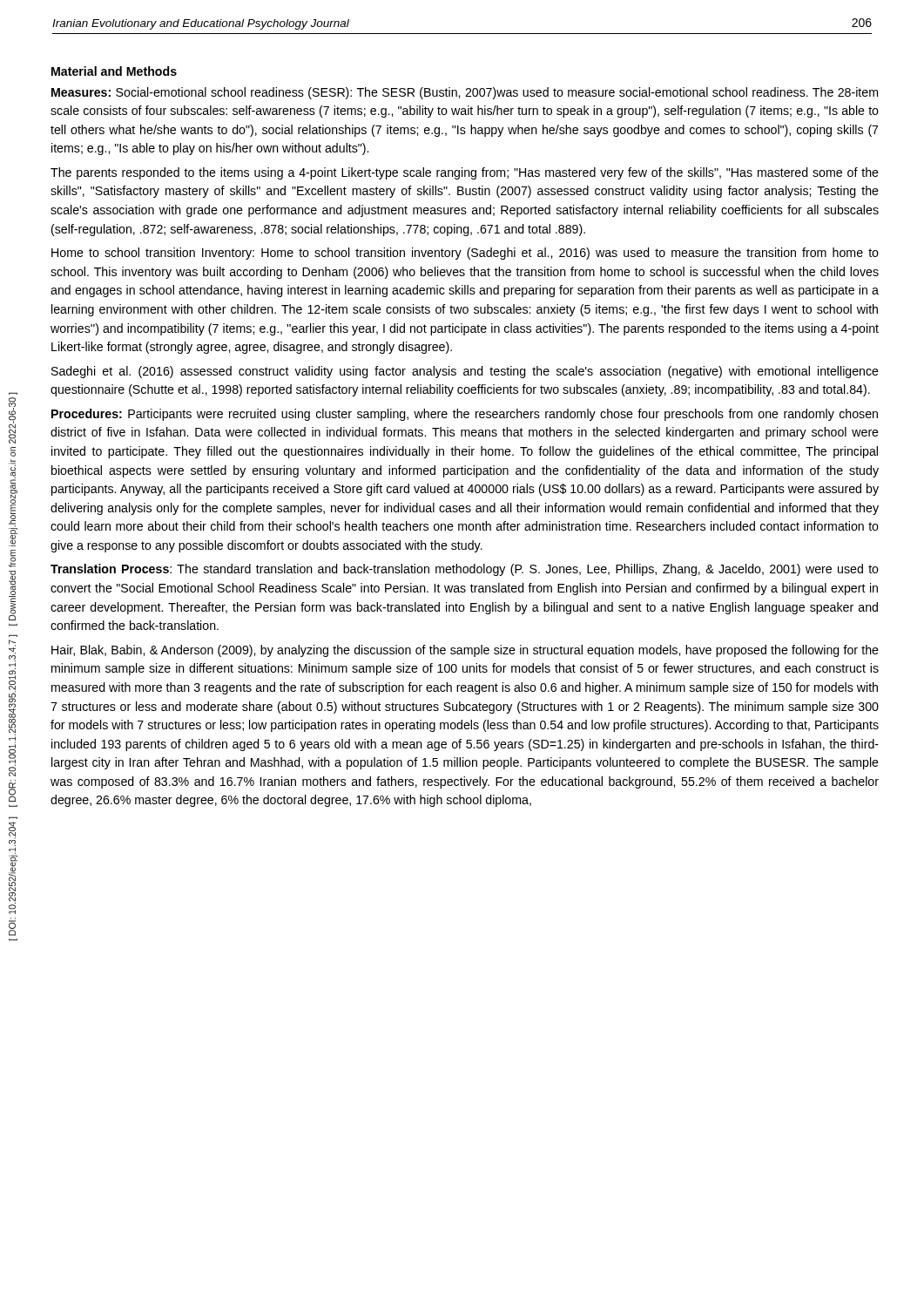
Task: Point to the block beginning "Procedures: Participants were recruited using cluster sampling,"
Action: [x=465, y=480]
